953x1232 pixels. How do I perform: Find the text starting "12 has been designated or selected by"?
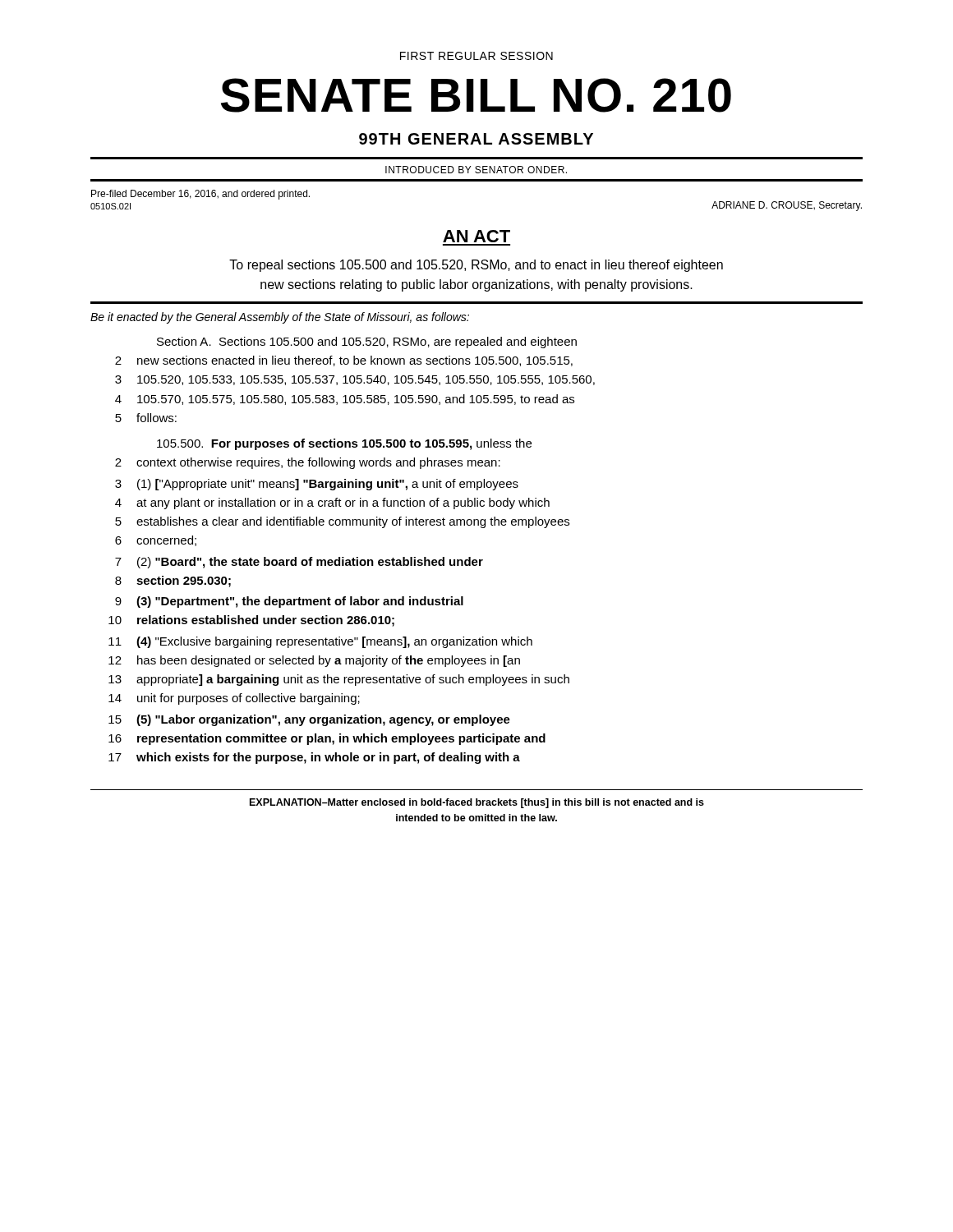(x=476, y=660)
